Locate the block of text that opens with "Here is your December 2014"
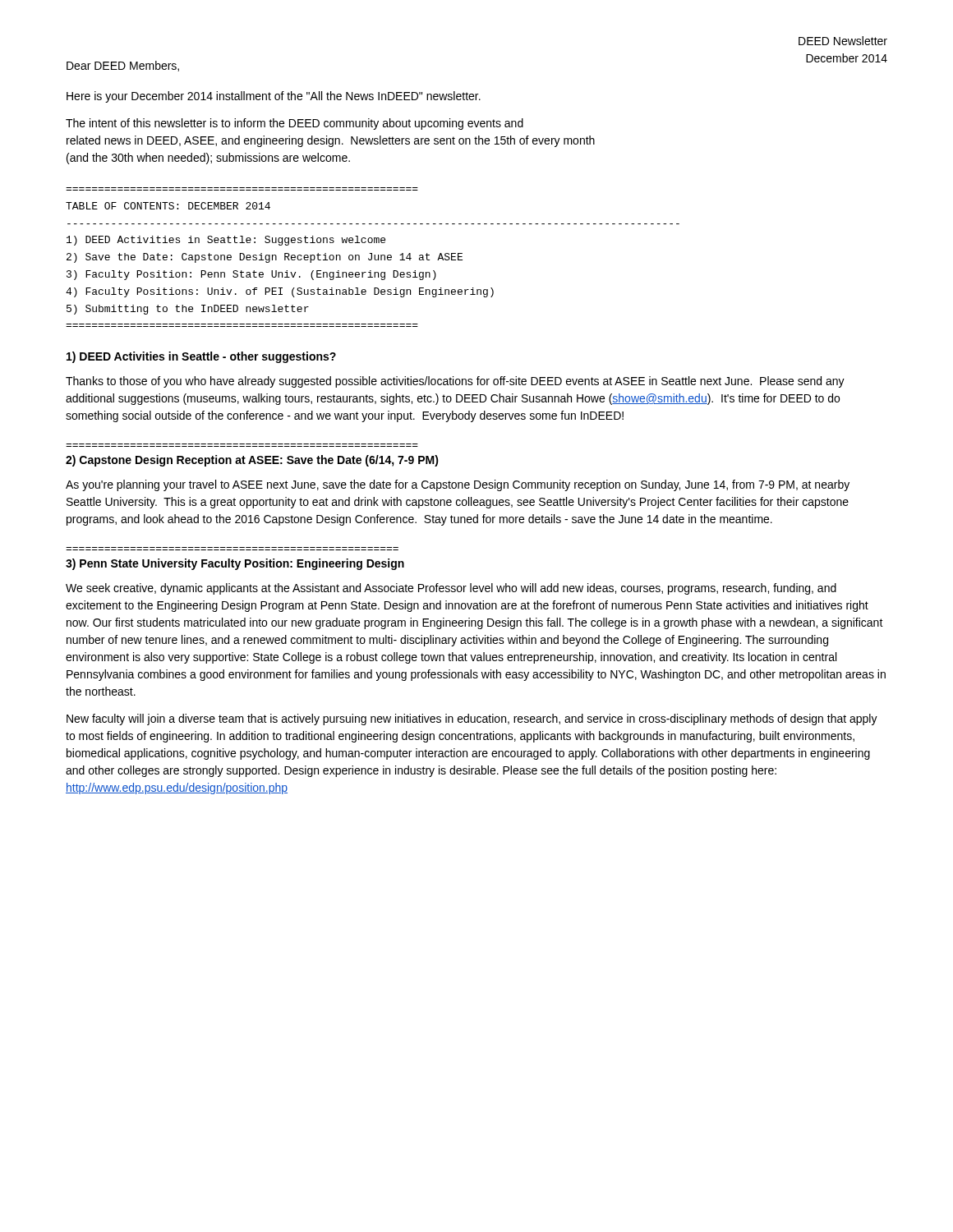Viewport: 953px width, 1232px height. click(273, 96)
